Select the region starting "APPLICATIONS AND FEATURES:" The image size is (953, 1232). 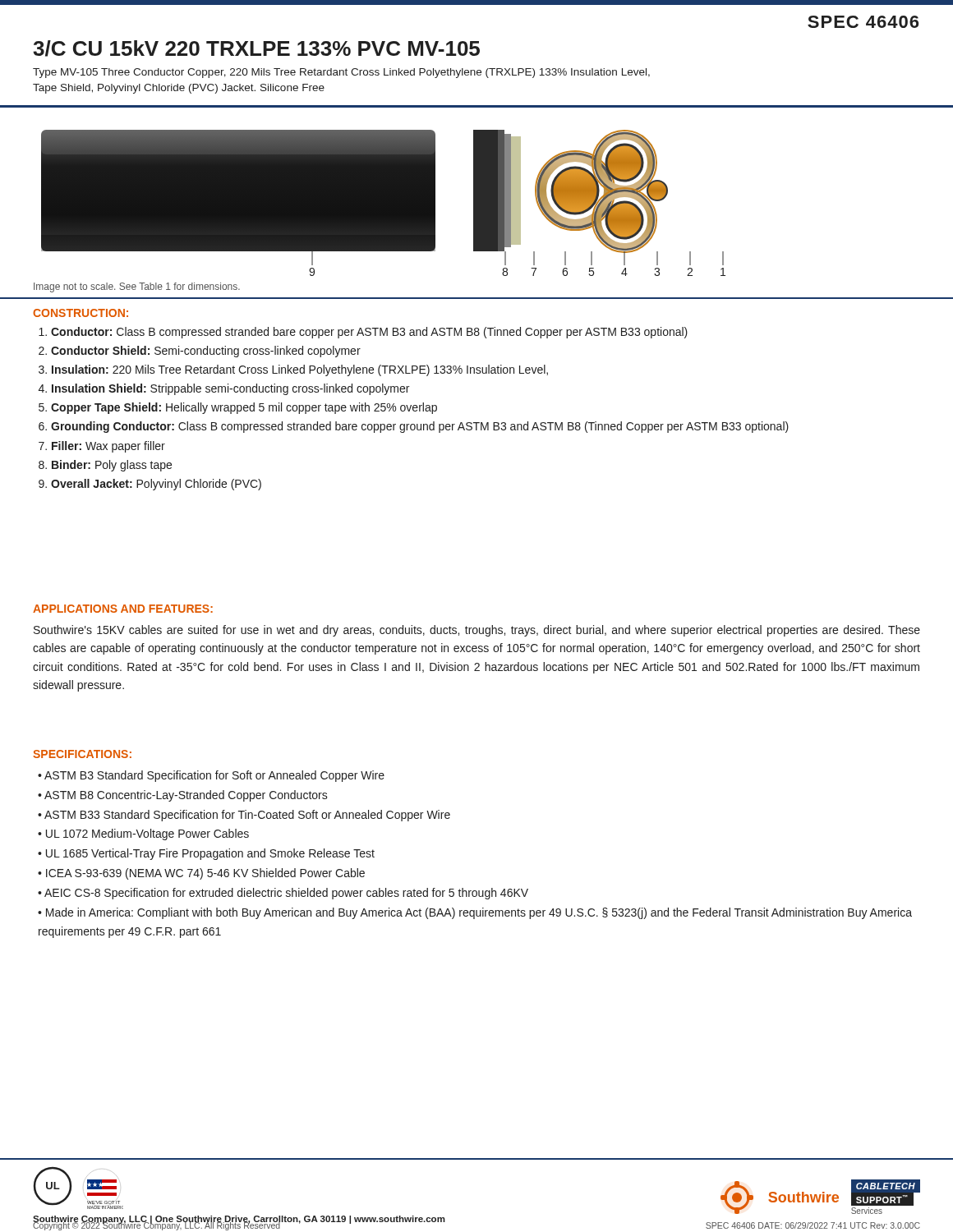[123, 609]
